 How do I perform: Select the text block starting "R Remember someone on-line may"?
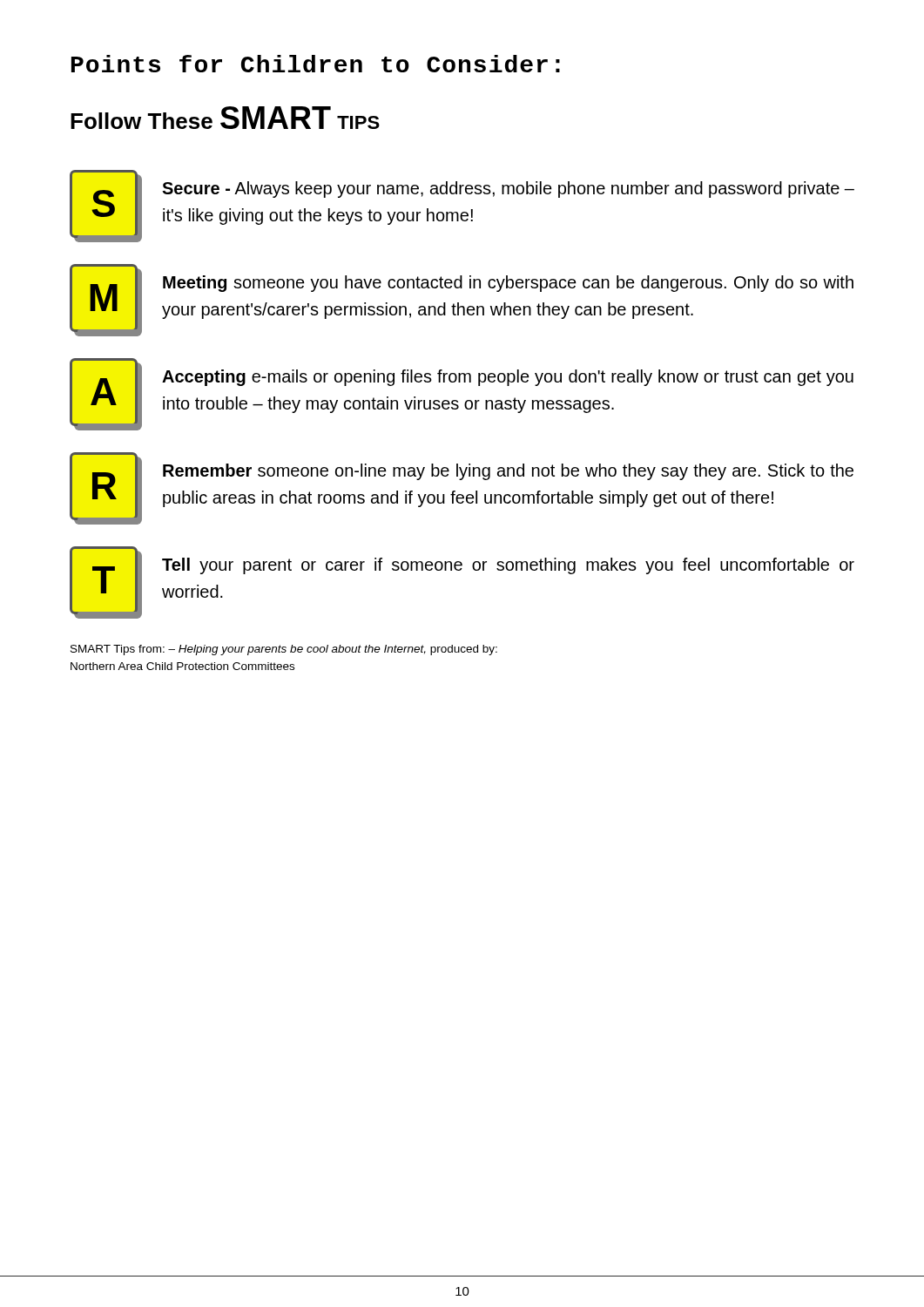click(462, 486)
